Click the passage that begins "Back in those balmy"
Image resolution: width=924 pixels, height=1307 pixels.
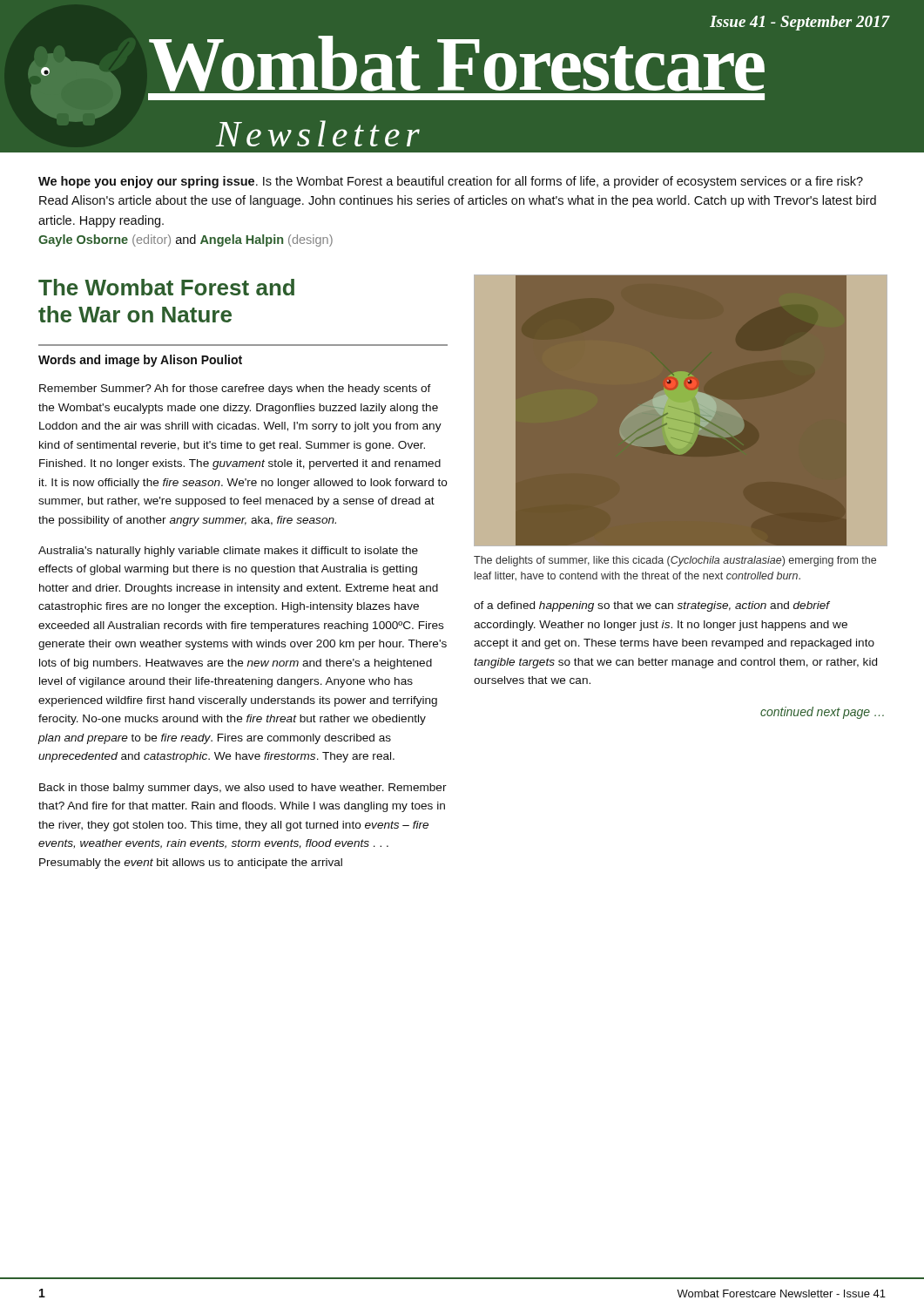(242, 824)
